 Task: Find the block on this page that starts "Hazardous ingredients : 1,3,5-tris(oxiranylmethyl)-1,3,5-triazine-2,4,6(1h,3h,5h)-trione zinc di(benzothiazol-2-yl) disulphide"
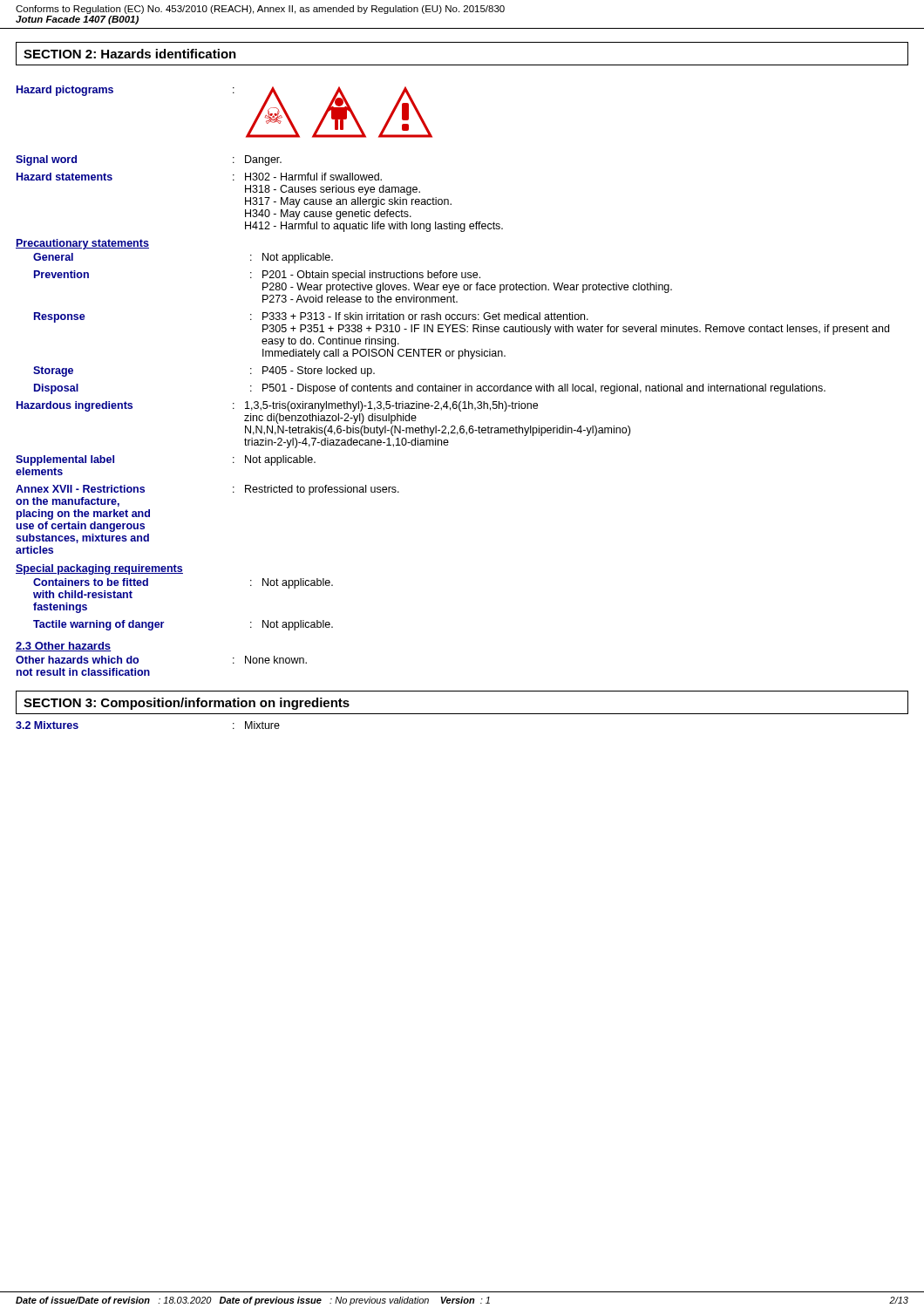[462, 424]
